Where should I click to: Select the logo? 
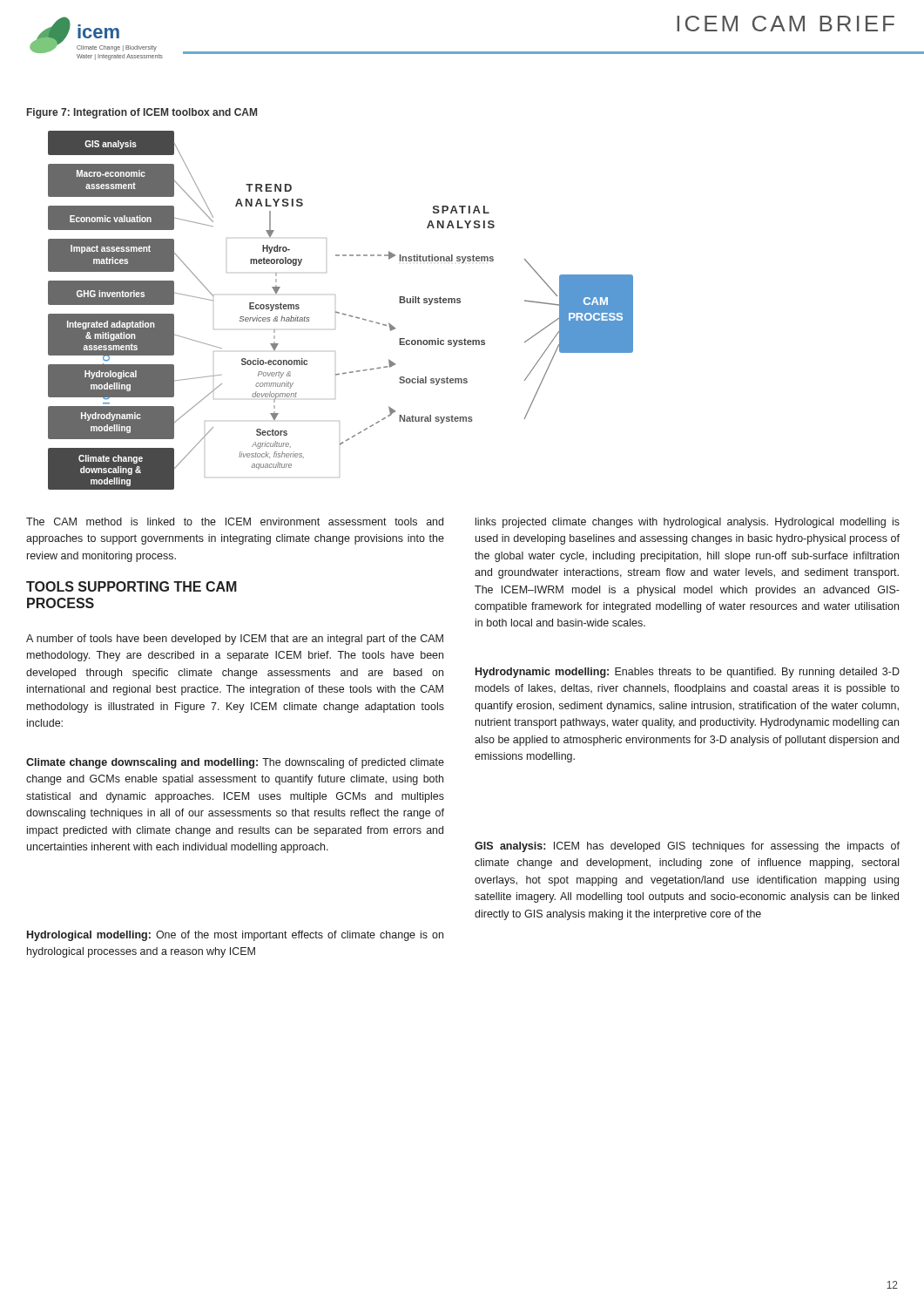[100, 39]
